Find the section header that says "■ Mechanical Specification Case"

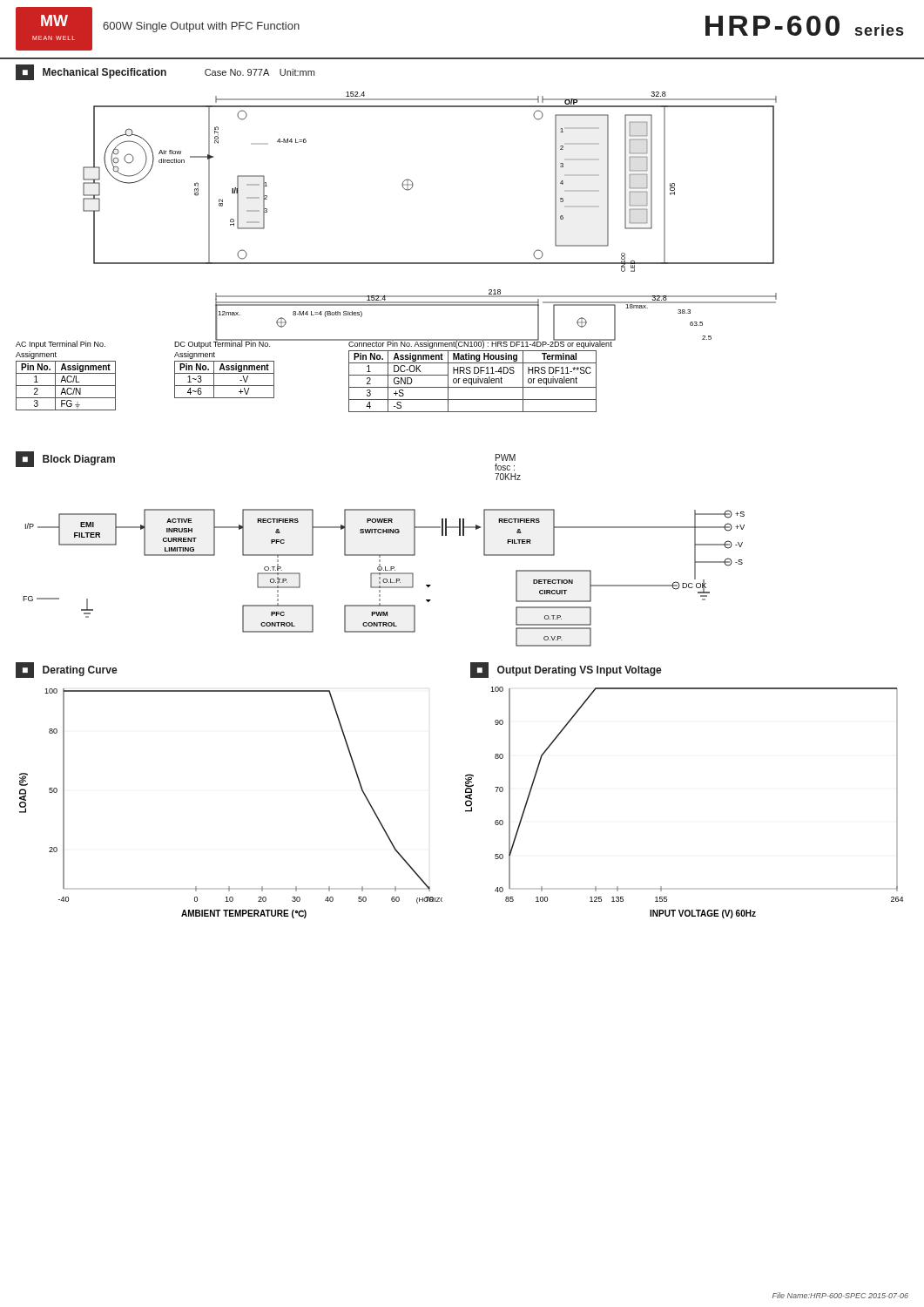point(165,72)
